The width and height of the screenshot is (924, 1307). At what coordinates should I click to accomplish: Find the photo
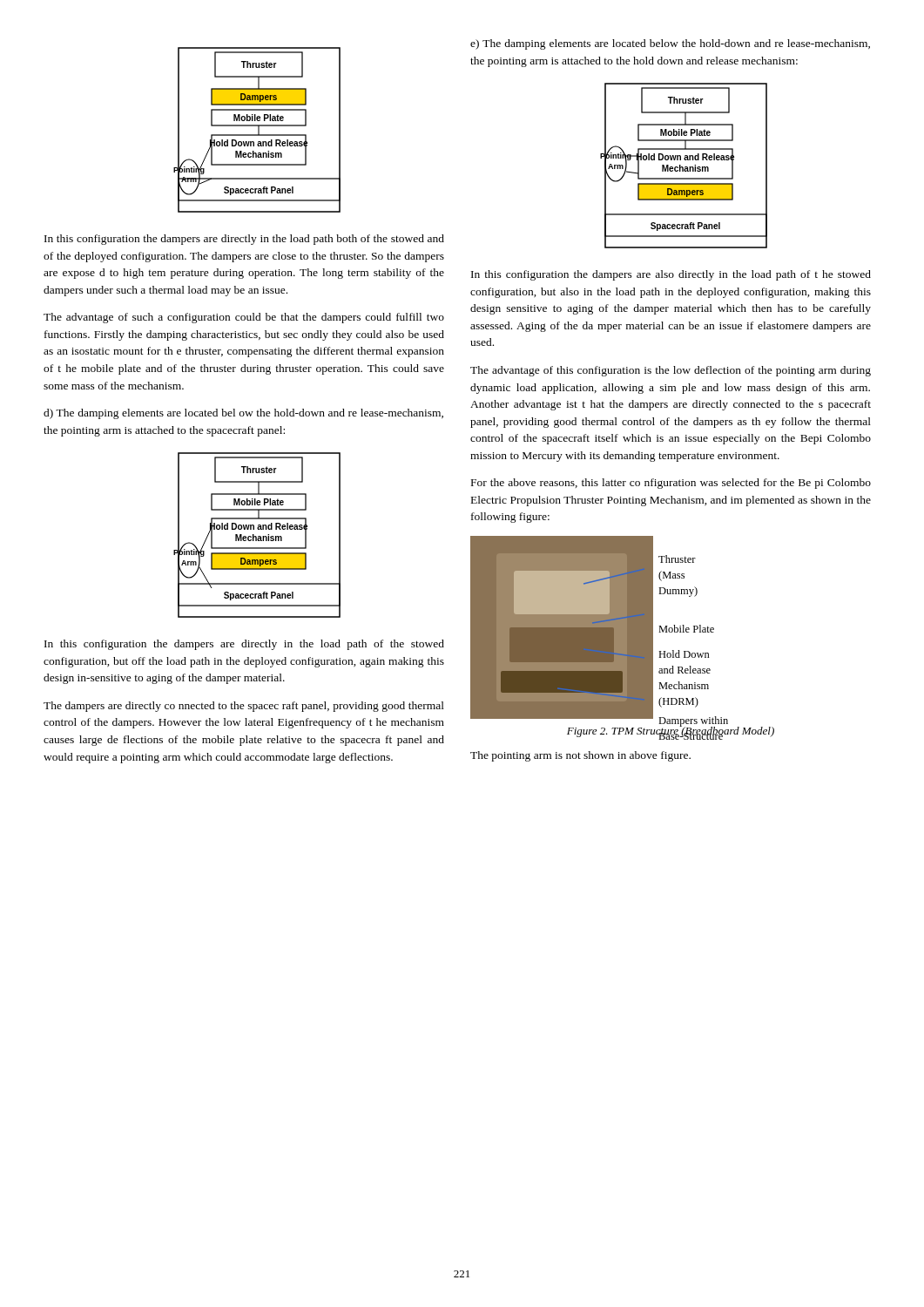(x=671, y=627)
